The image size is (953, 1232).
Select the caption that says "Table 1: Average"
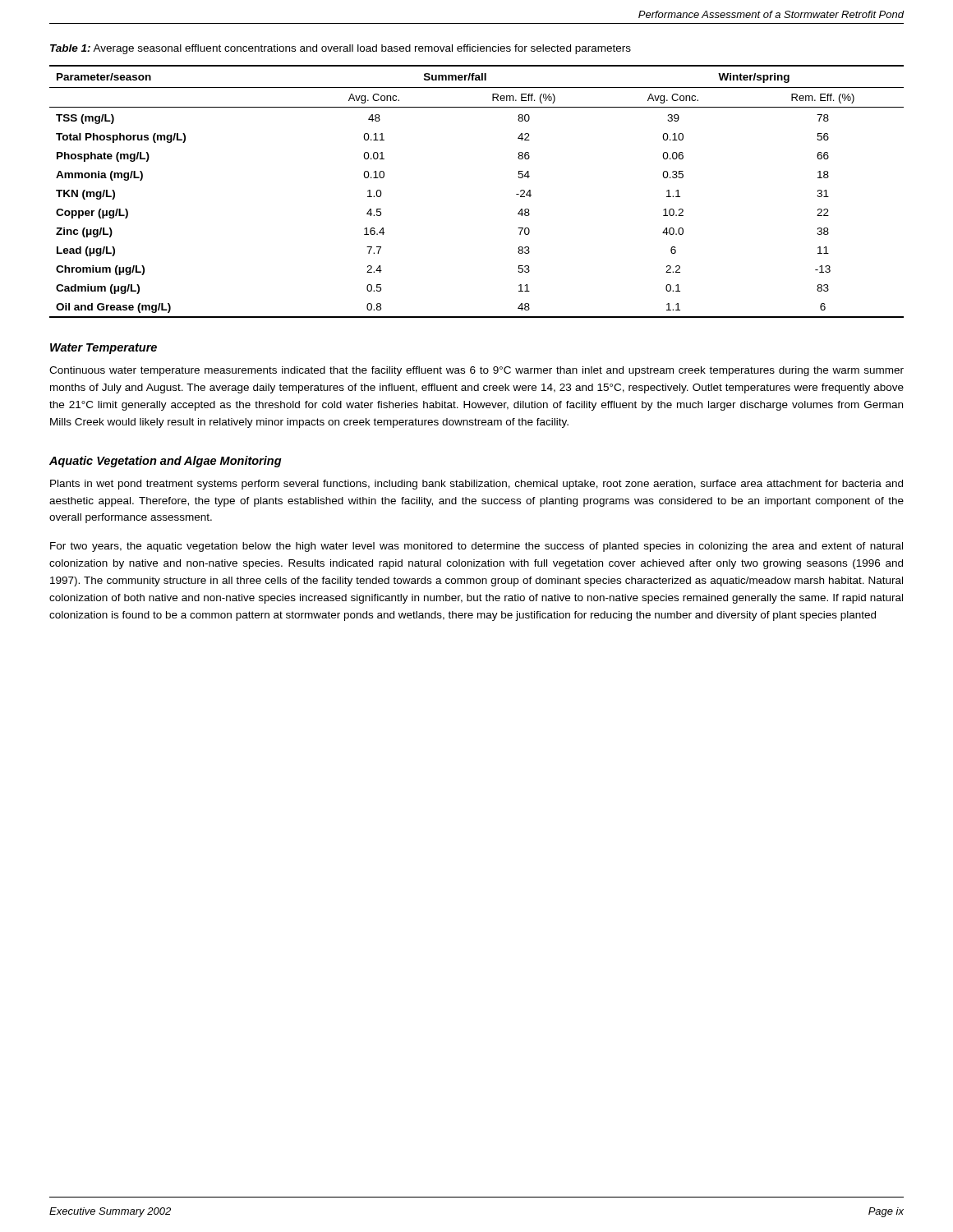click(x=340, y=48)
